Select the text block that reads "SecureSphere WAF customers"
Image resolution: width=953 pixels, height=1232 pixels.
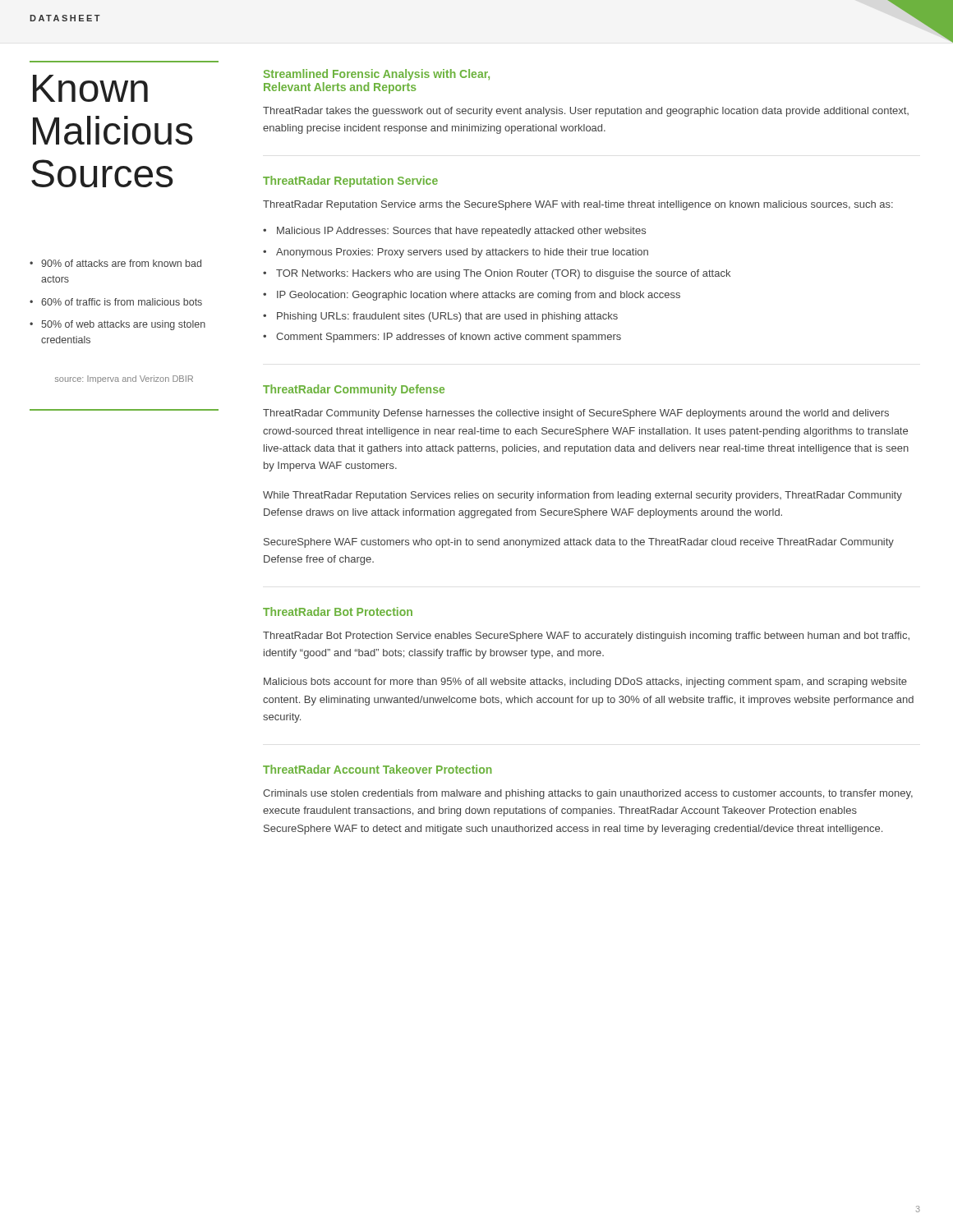pos(578,550)
